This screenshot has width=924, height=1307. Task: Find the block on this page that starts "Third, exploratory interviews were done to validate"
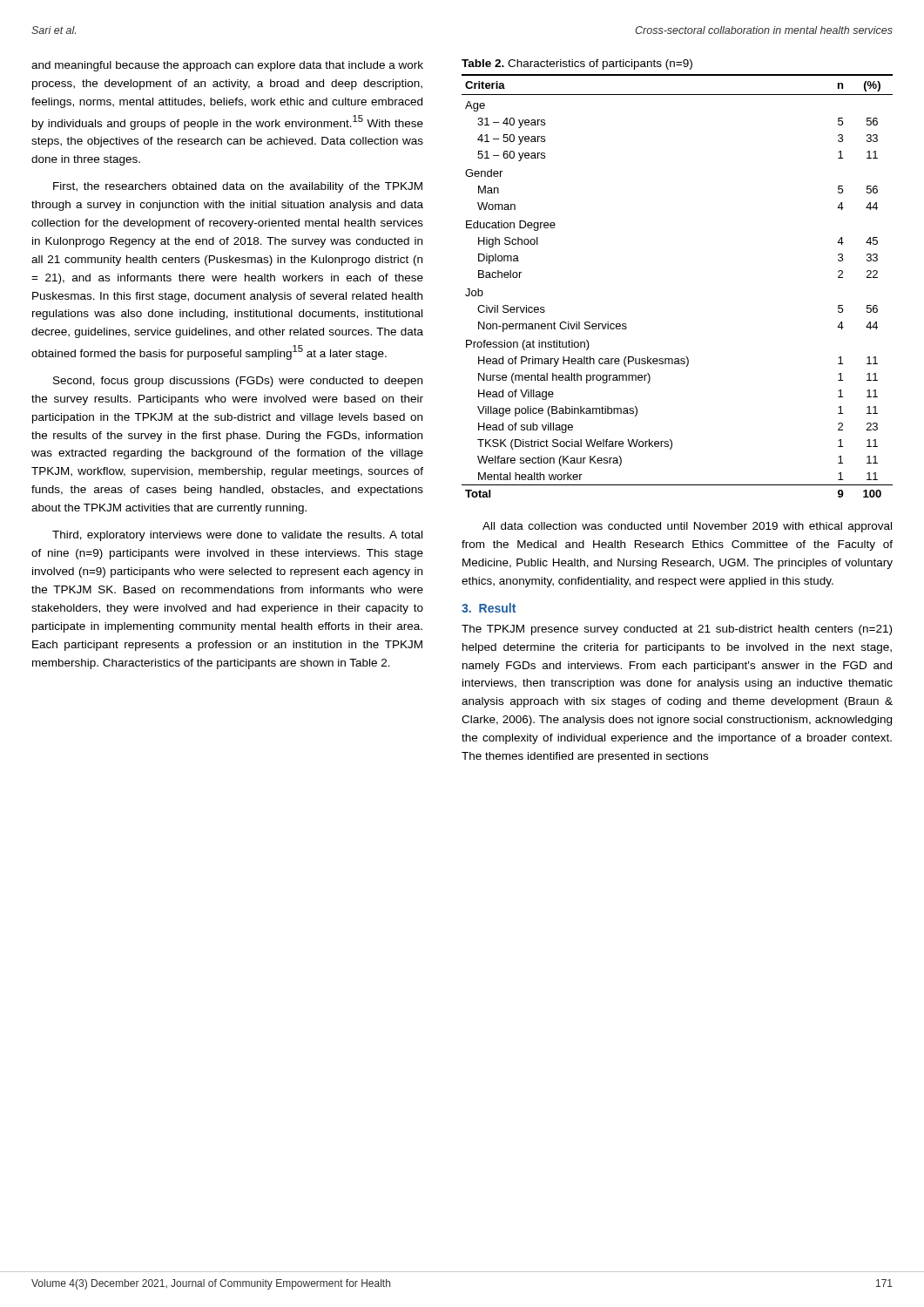click(x=227, y=599)
